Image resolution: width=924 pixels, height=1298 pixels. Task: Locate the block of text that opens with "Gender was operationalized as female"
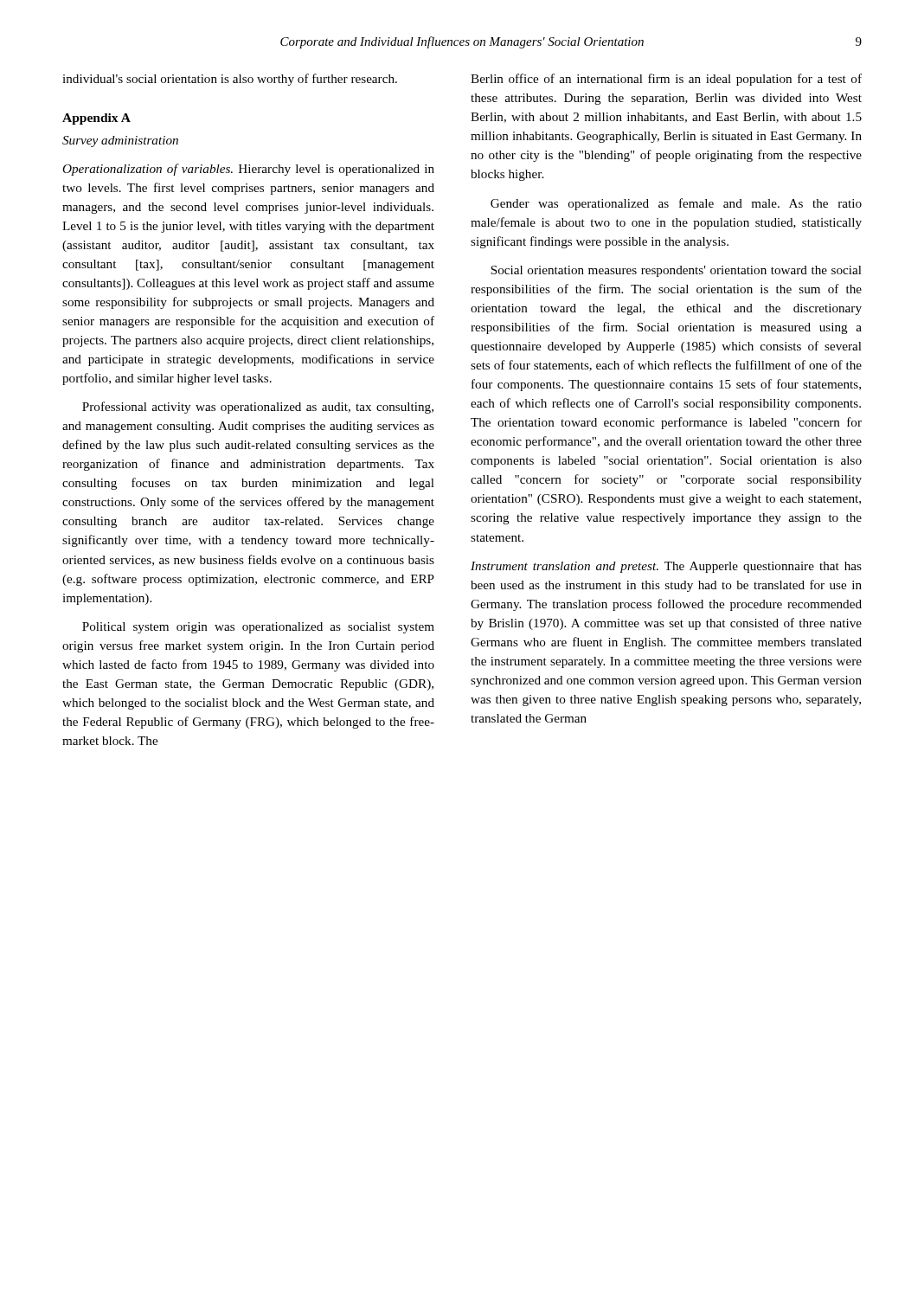[x=666, y=222]
